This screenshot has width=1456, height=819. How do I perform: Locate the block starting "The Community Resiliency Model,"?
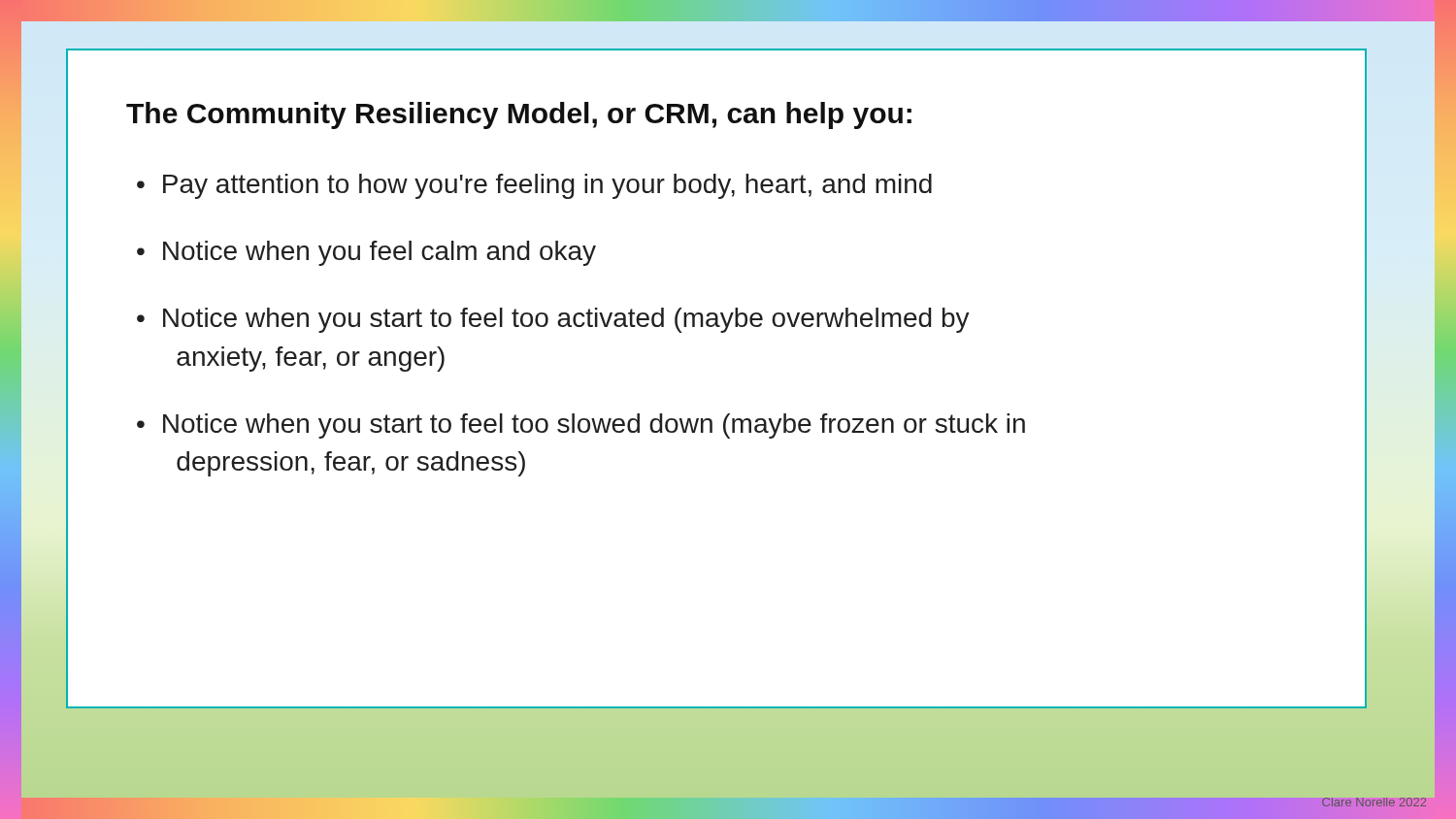point(716,114)
